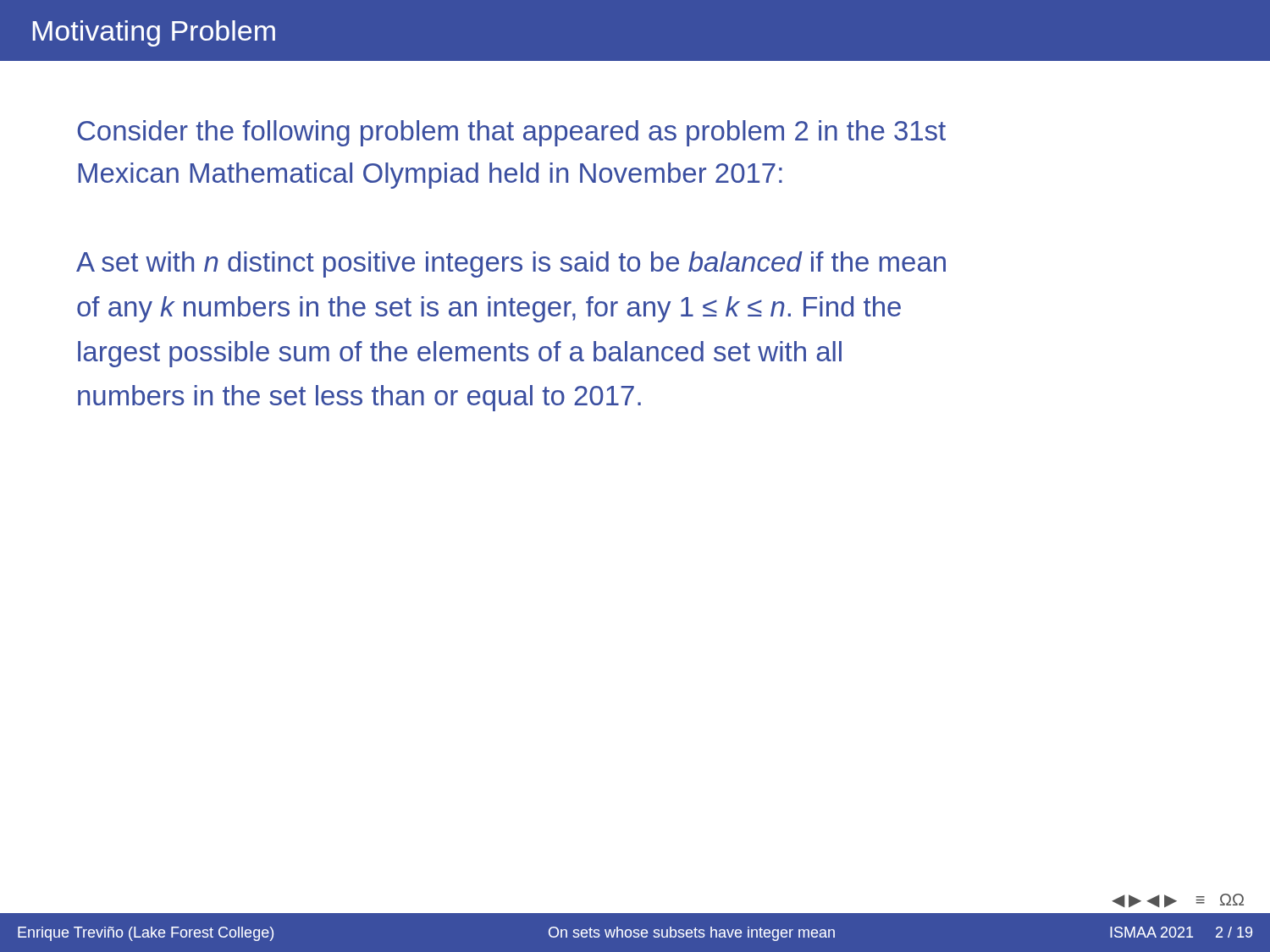
Task: Locate the block of text that opens with "Consider the following problem that appeared as"
Action: [x=511, y=152]
